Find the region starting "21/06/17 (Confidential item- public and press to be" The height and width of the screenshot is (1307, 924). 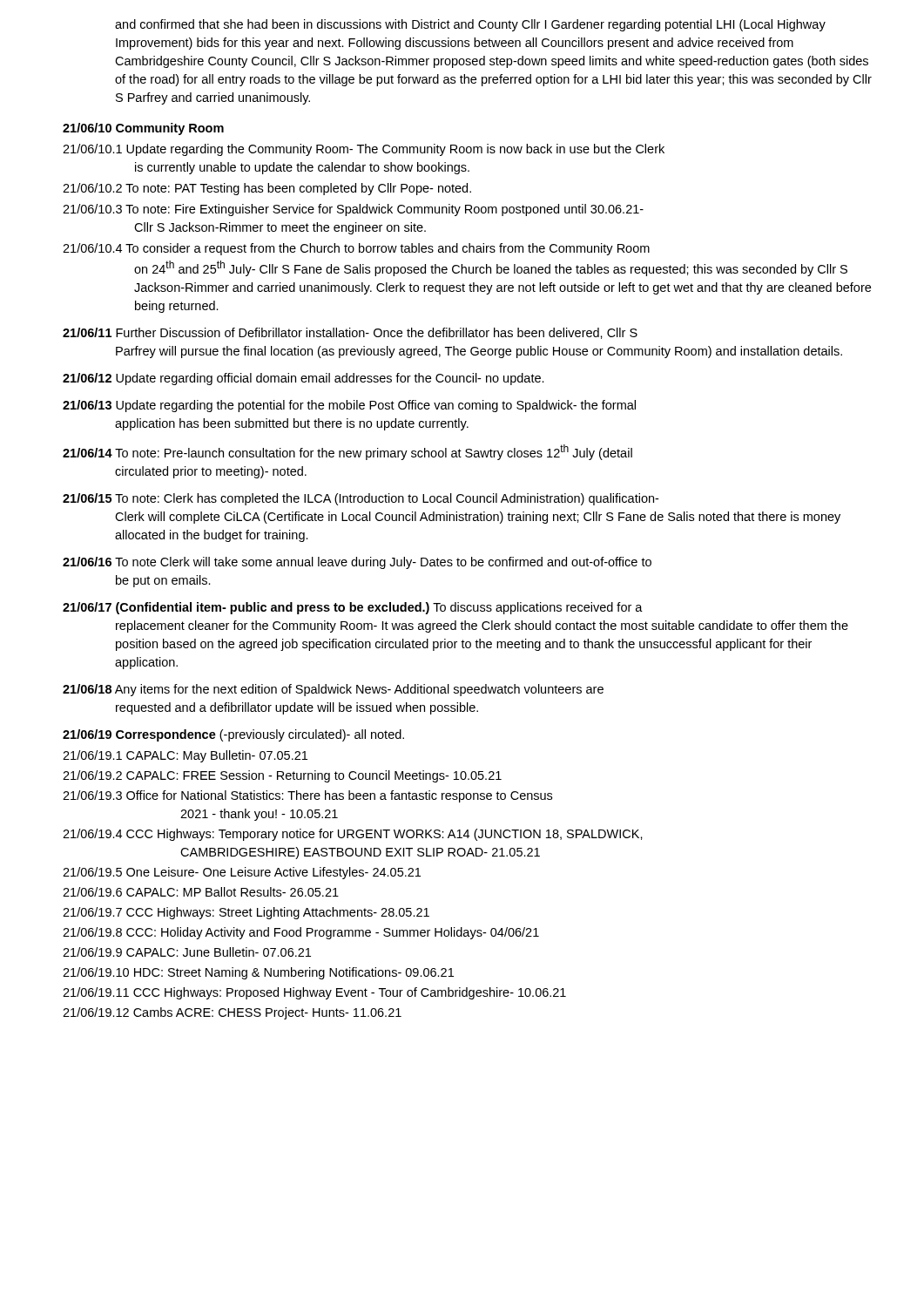click(x=467, y=636)
